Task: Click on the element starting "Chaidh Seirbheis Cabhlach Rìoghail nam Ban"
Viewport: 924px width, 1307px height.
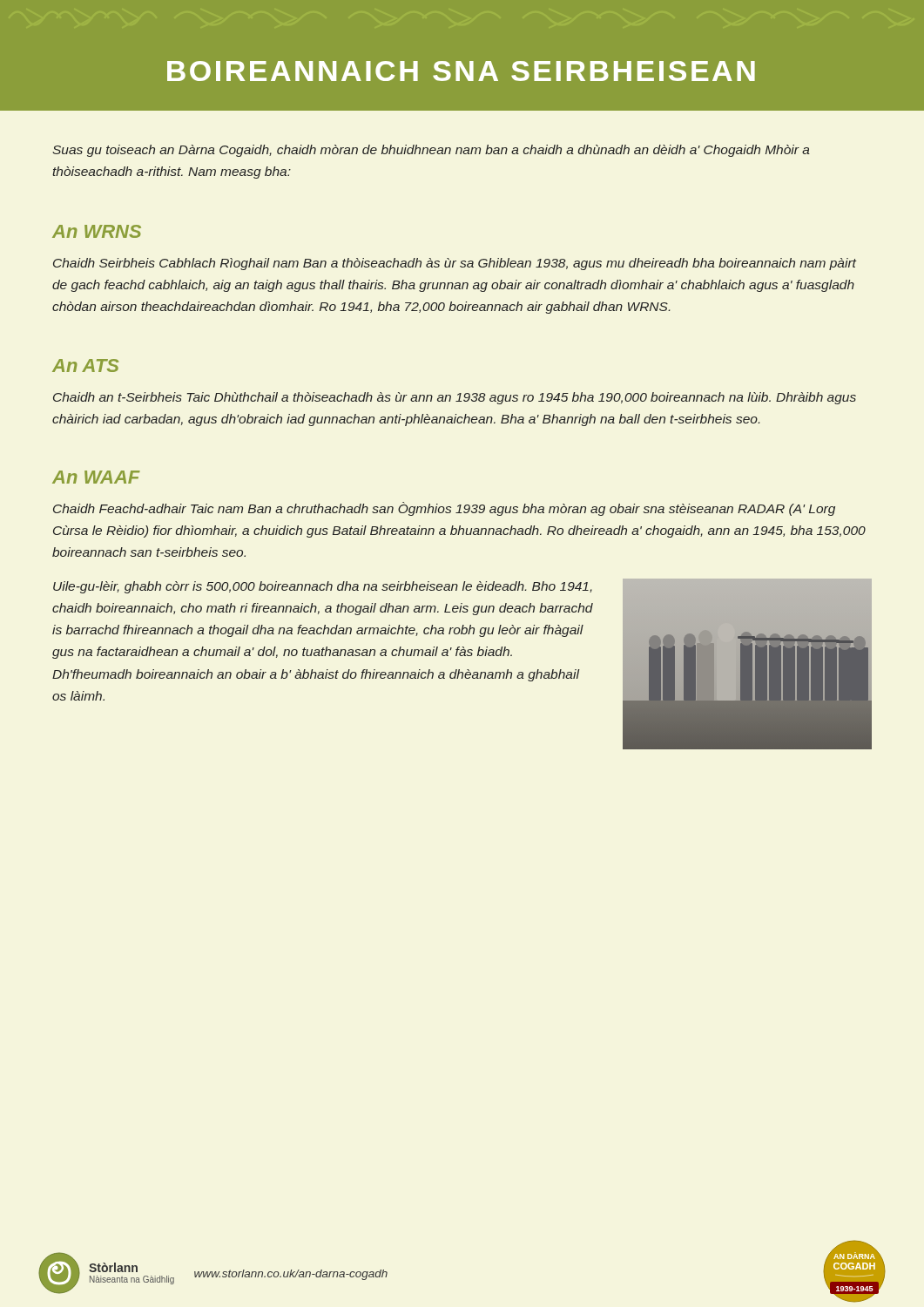Action: click(x=462, y=285)
